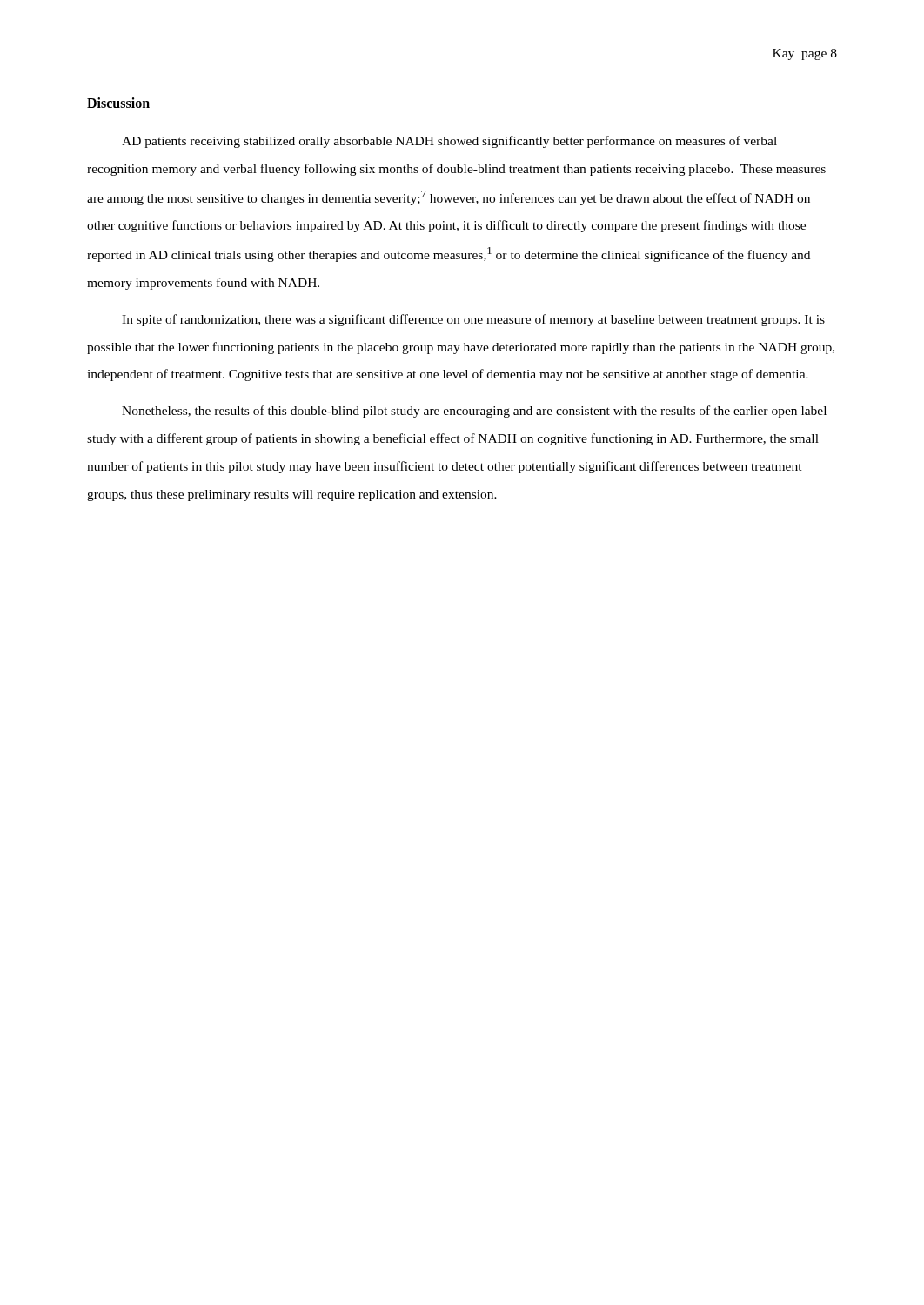Where is the passage that starts "In spite of randomization,"?
Image resolution: width=924 pixels, height=1305 pixels.
point(461,346)
